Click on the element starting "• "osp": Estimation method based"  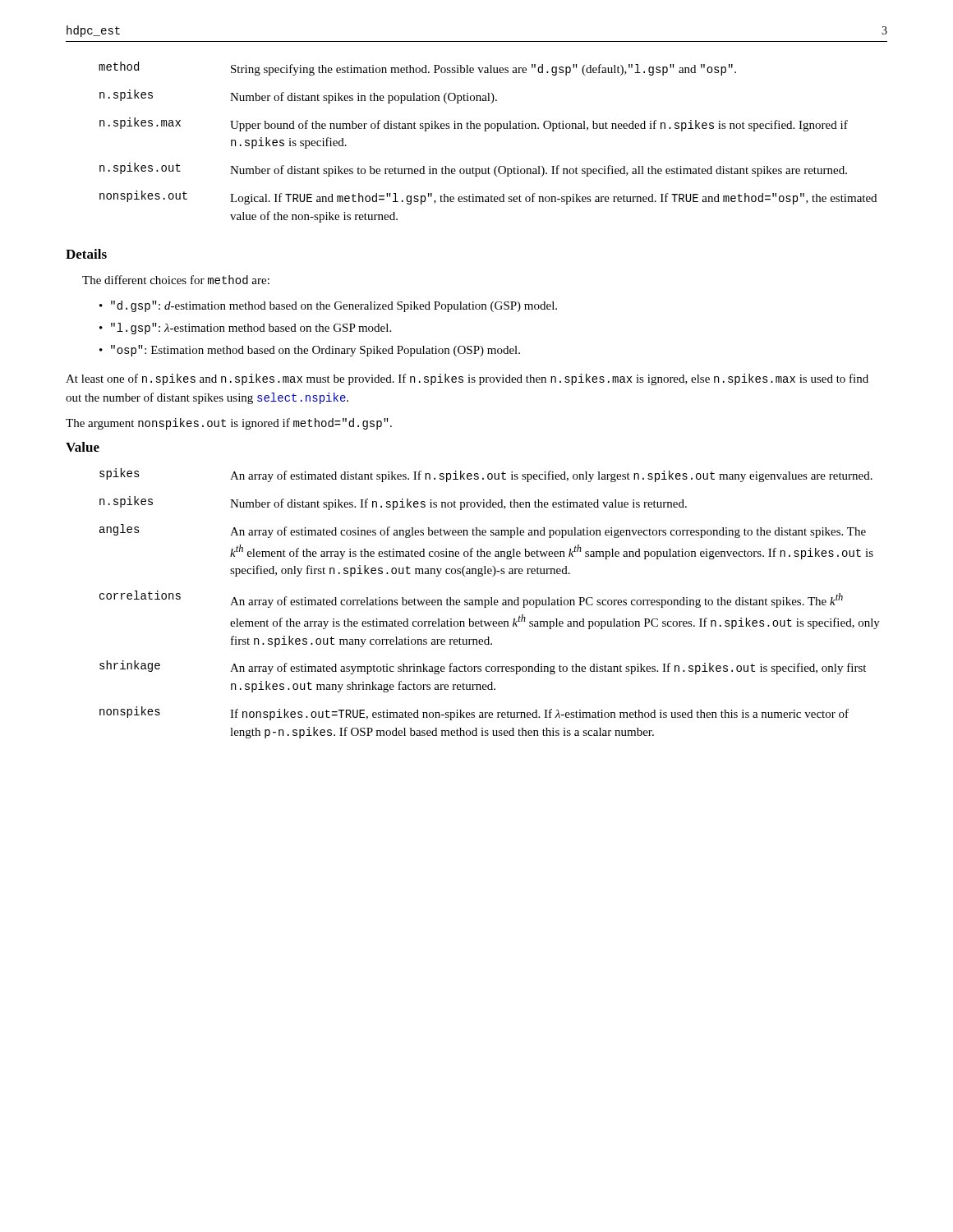310,351
